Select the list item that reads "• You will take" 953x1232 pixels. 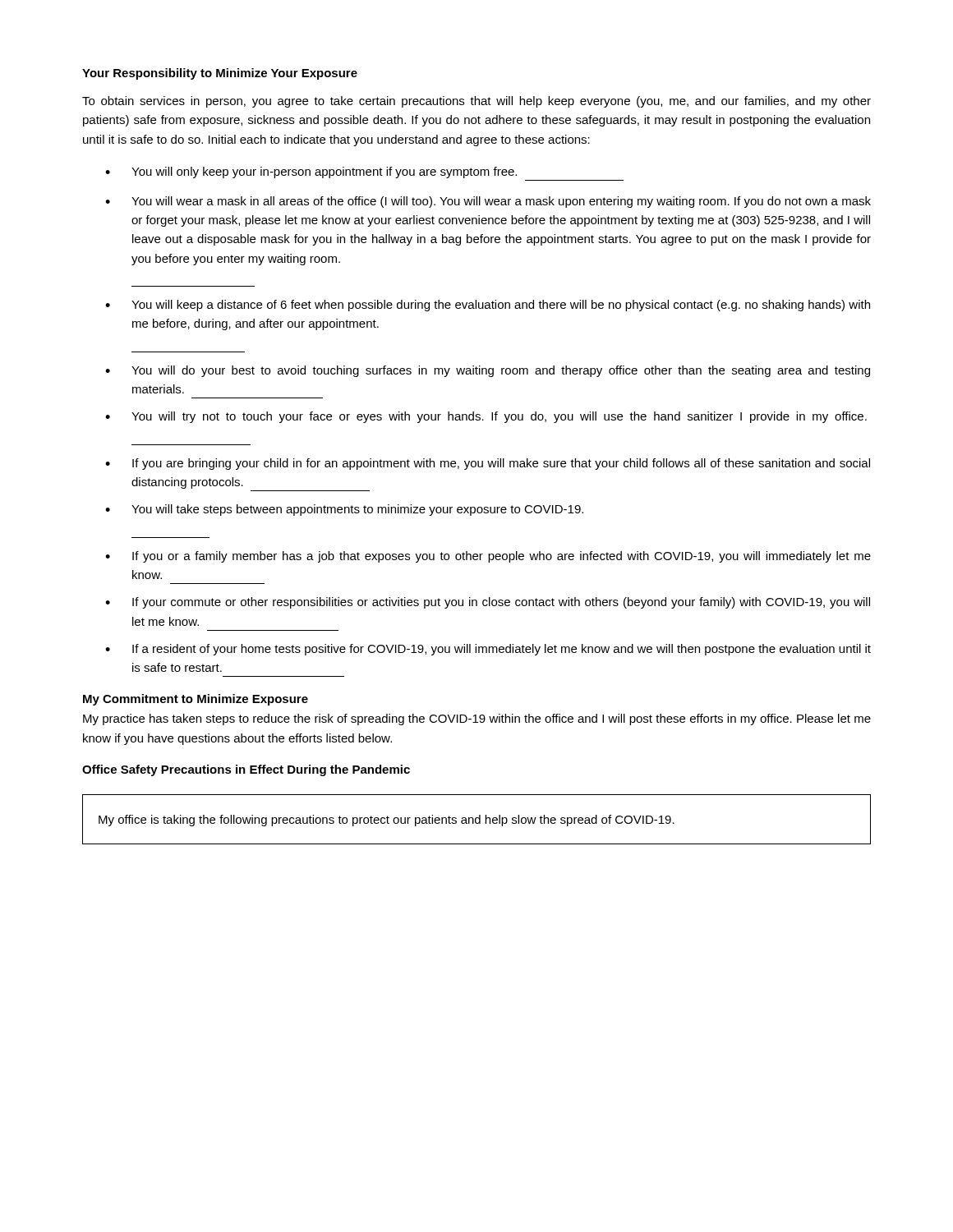[488, 519]
